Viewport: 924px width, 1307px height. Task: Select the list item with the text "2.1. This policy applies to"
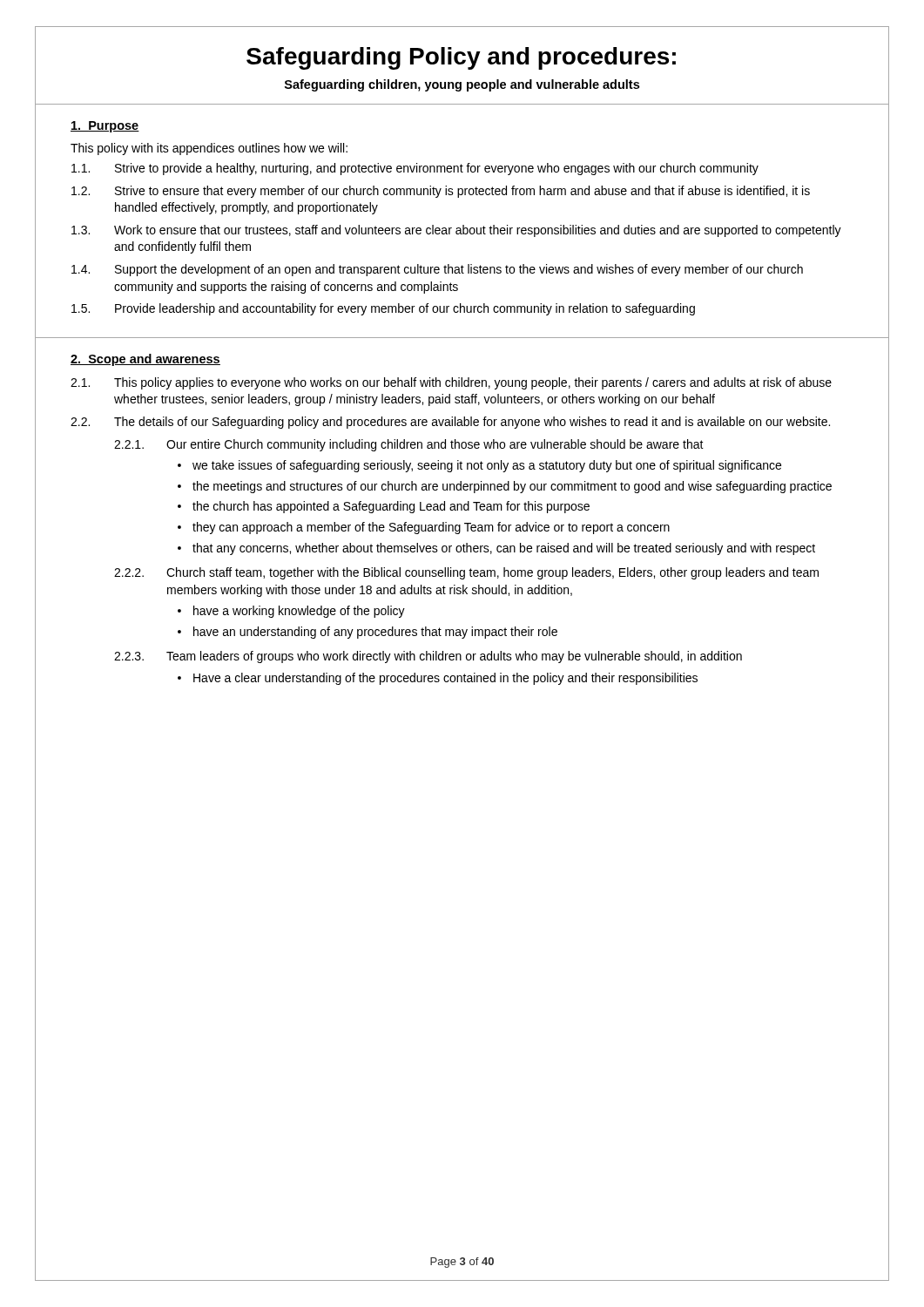click(x=462, y=392)
